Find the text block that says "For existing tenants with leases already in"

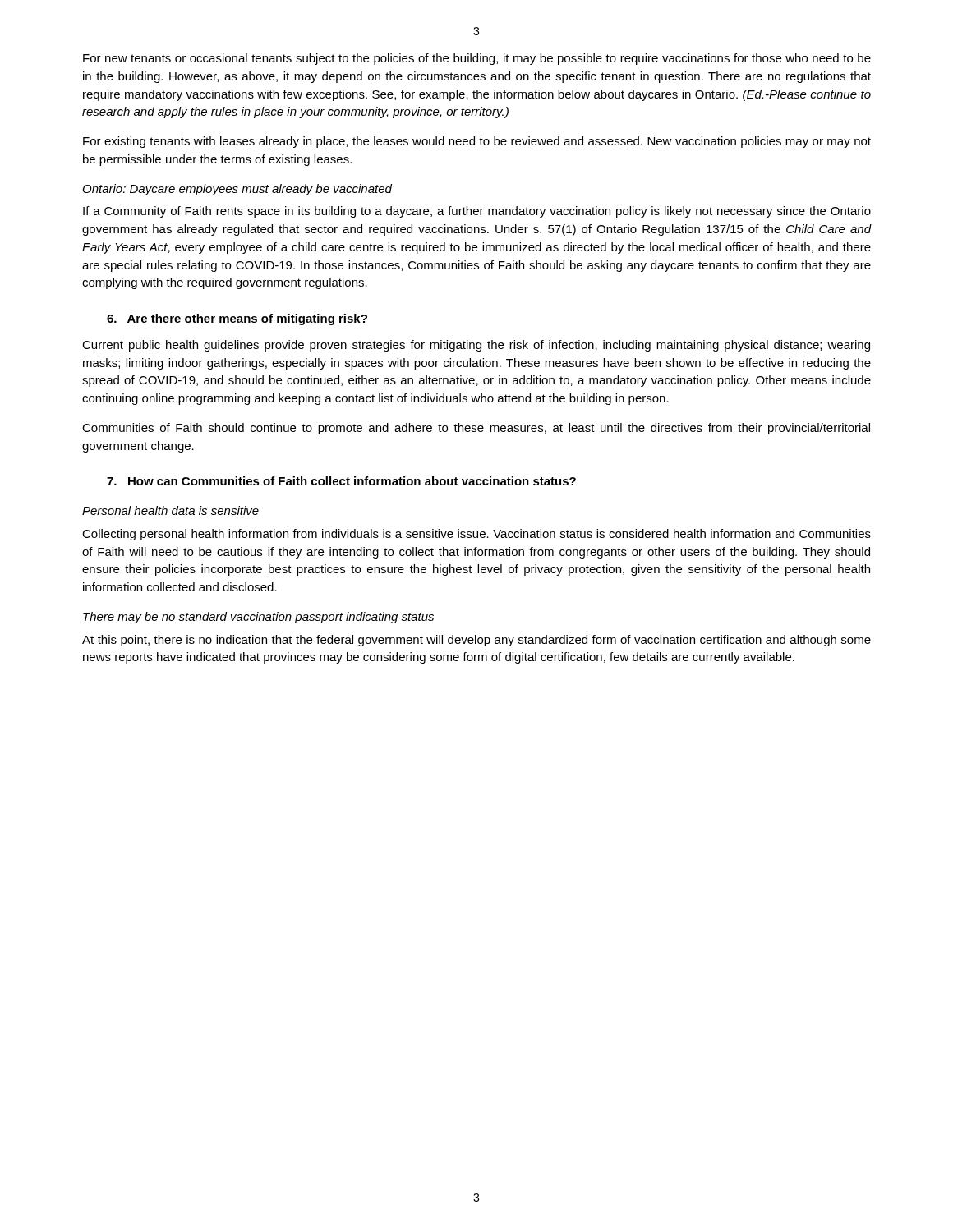(x=476, y=150)
